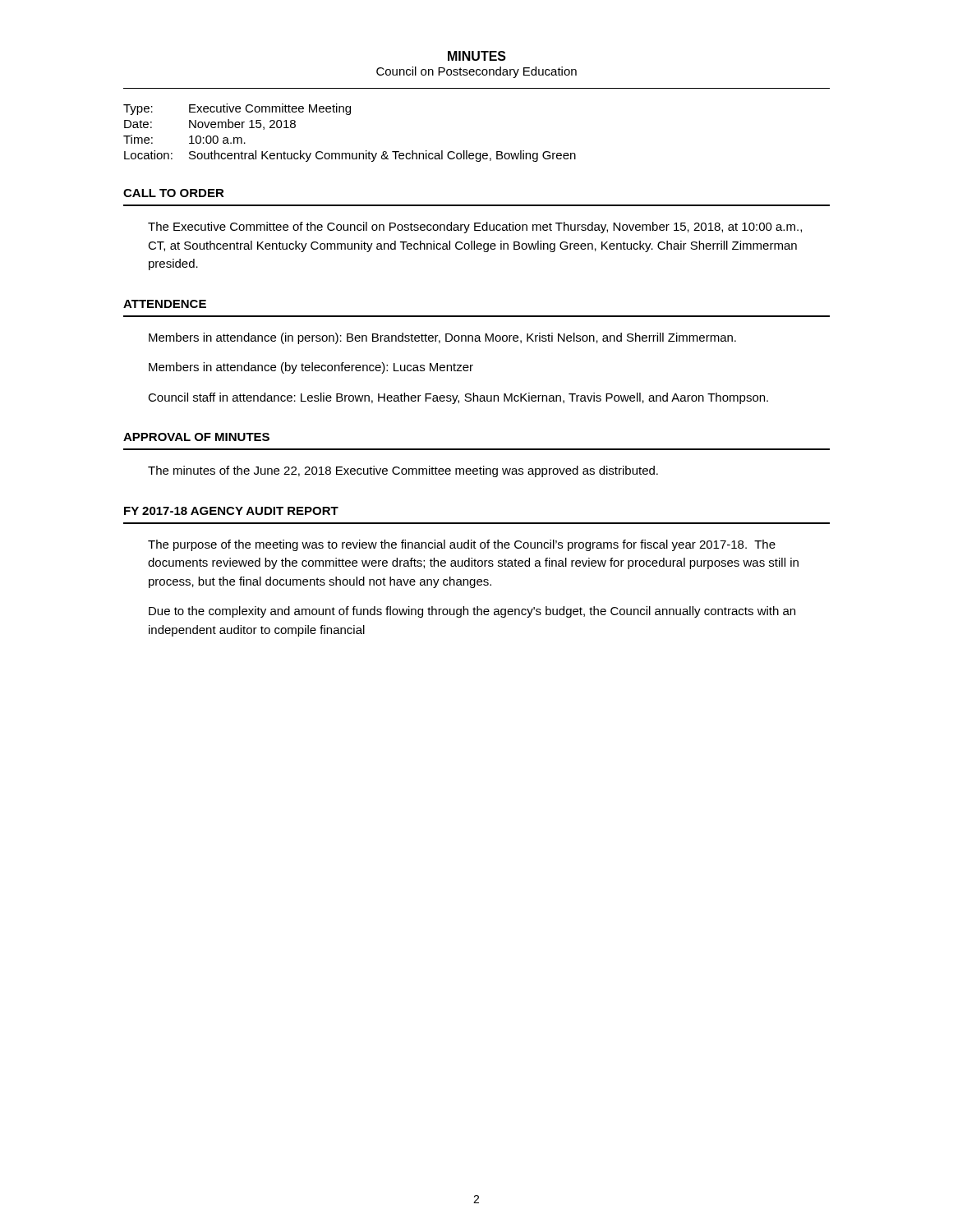This screenshot has height=1232, width=953.
Task: Find the text starting "Members in attendance (by teleconference): Lucas"
Action: point(311,367)
